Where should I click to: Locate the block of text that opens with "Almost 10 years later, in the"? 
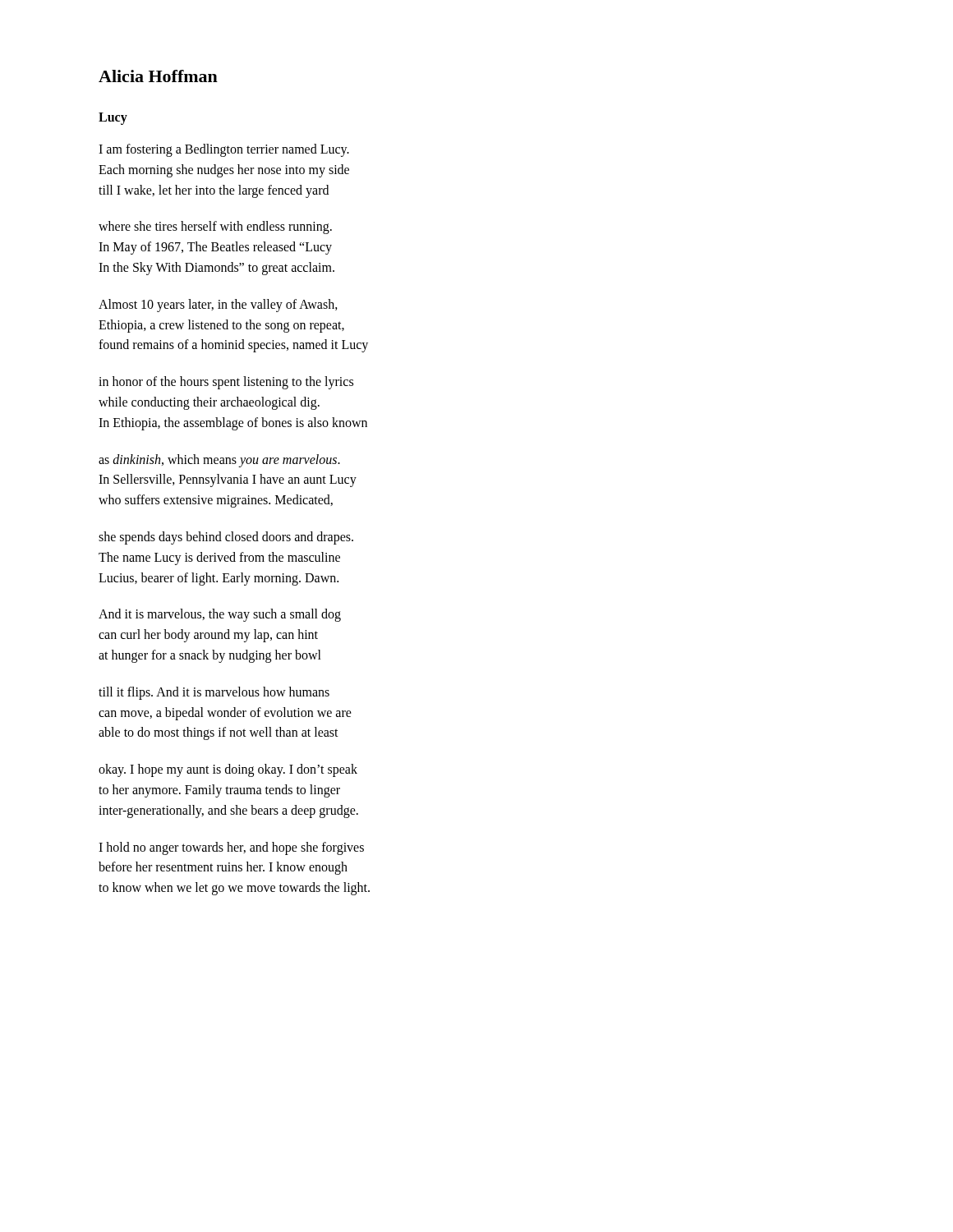pos(233,325)
